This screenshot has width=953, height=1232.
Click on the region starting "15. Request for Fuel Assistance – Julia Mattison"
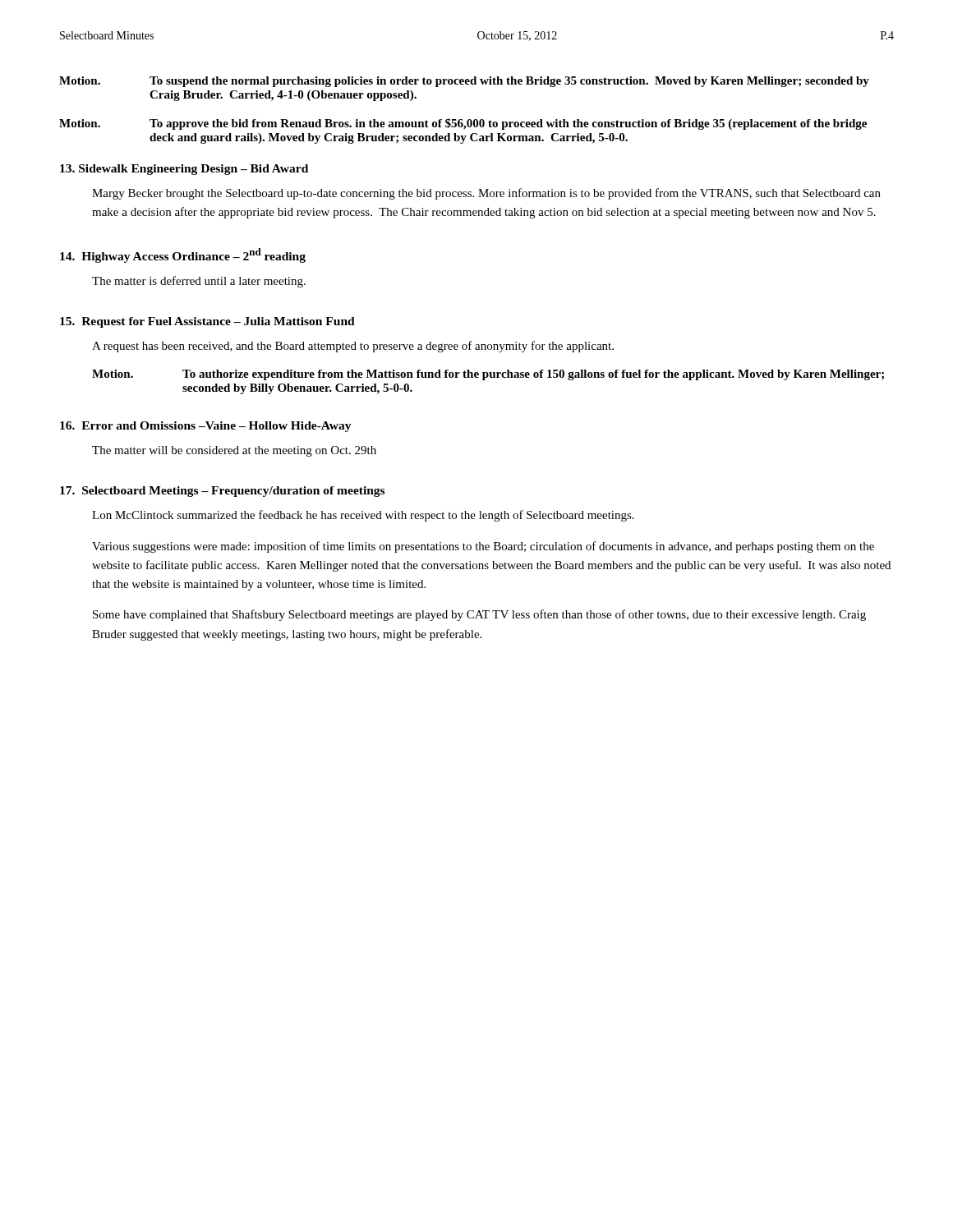207,321
